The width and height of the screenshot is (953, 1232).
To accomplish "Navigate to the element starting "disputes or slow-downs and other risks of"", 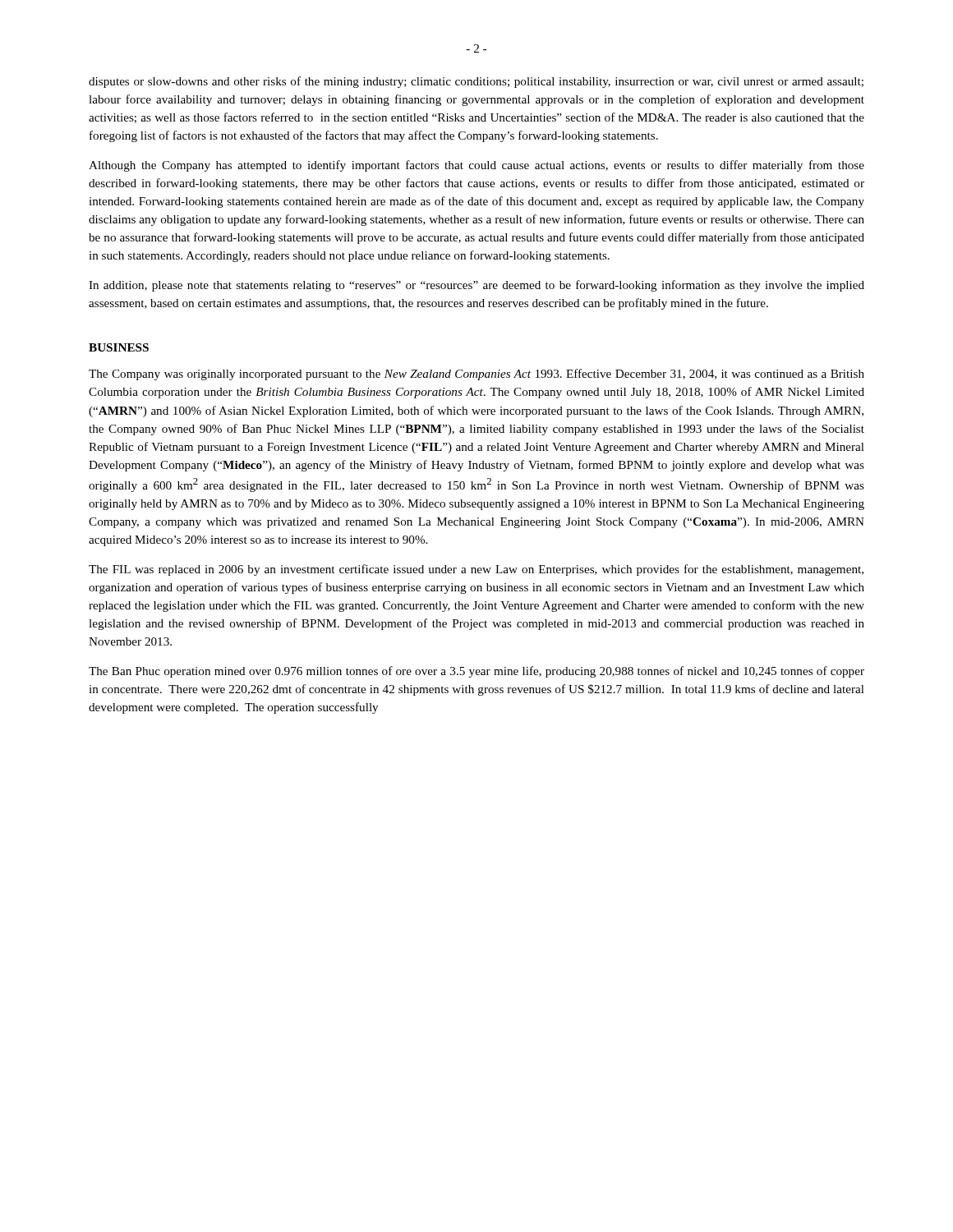I will pyautogui.click(x=476, y=108).
